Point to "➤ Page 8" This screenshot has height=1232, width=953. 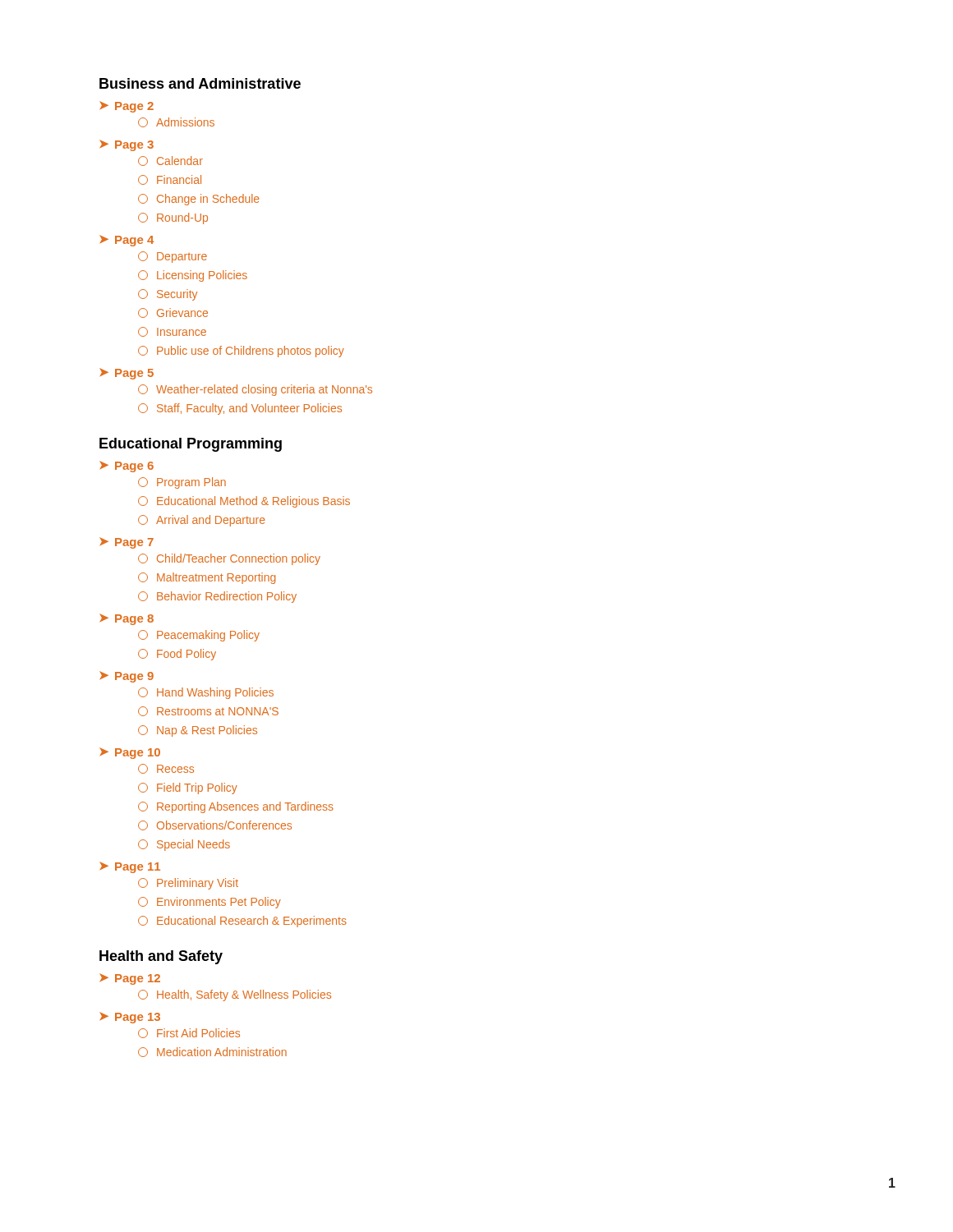pyautogui.click(x=126, y=618)
